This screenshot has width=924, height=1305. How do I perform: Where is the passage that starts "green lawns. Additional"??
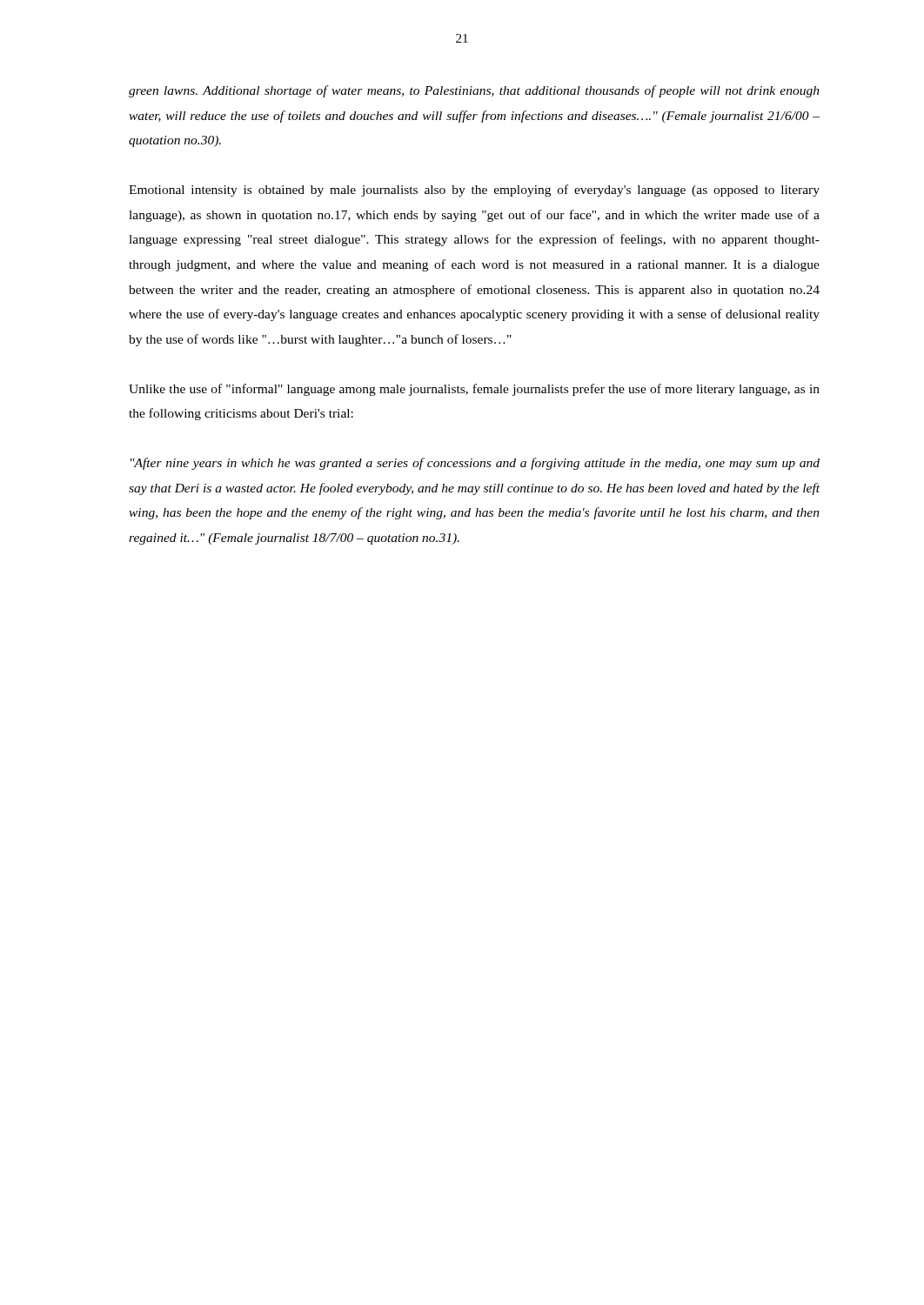coord(474,115)
